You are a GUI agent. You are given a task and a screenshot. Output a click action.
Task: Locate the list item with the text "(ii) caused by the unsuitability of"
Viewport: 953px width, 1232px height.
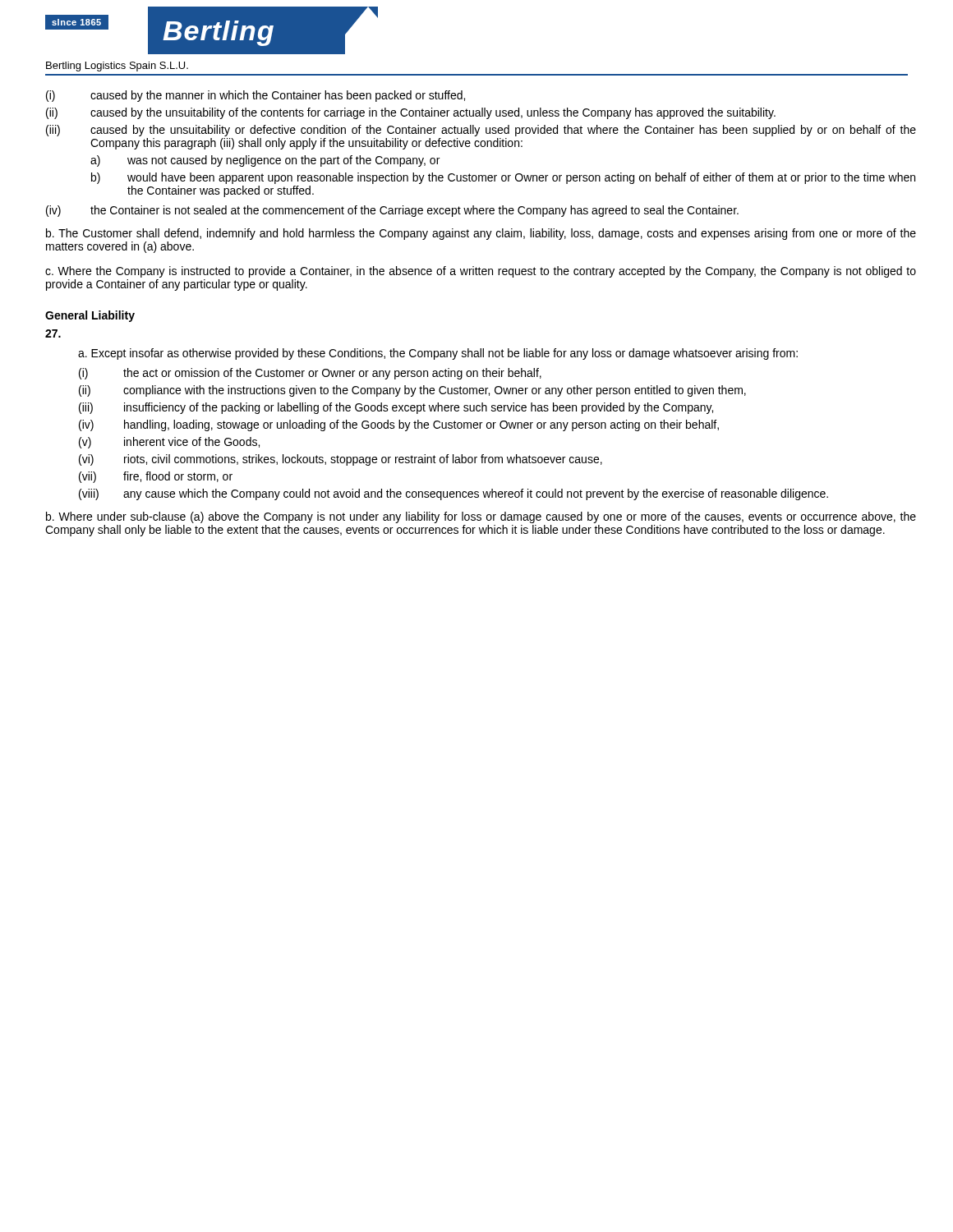click(411, 113)
